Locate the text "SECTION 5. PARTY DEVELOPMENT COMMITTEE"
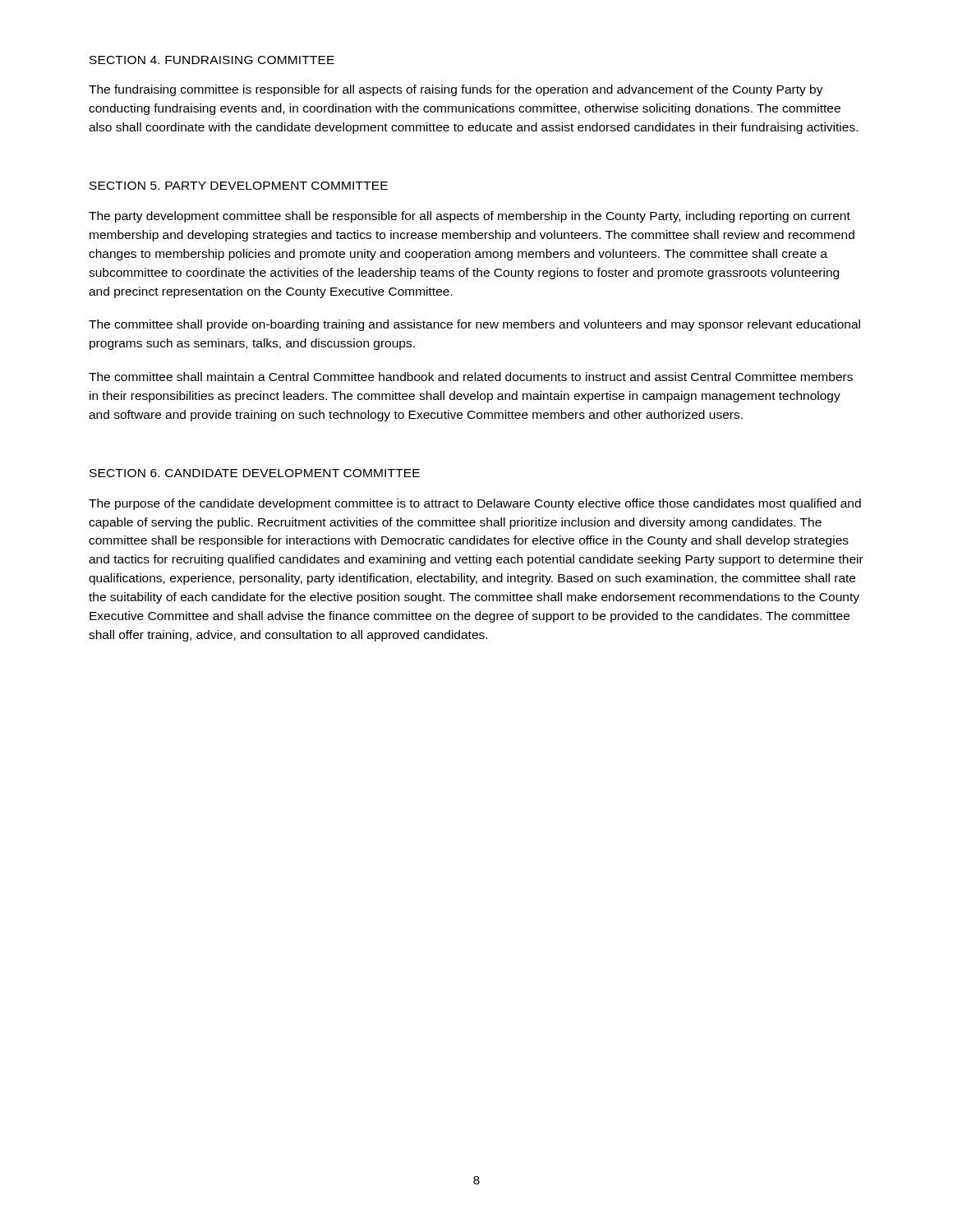The image size is (953, 1232). [x=239, y=185]
